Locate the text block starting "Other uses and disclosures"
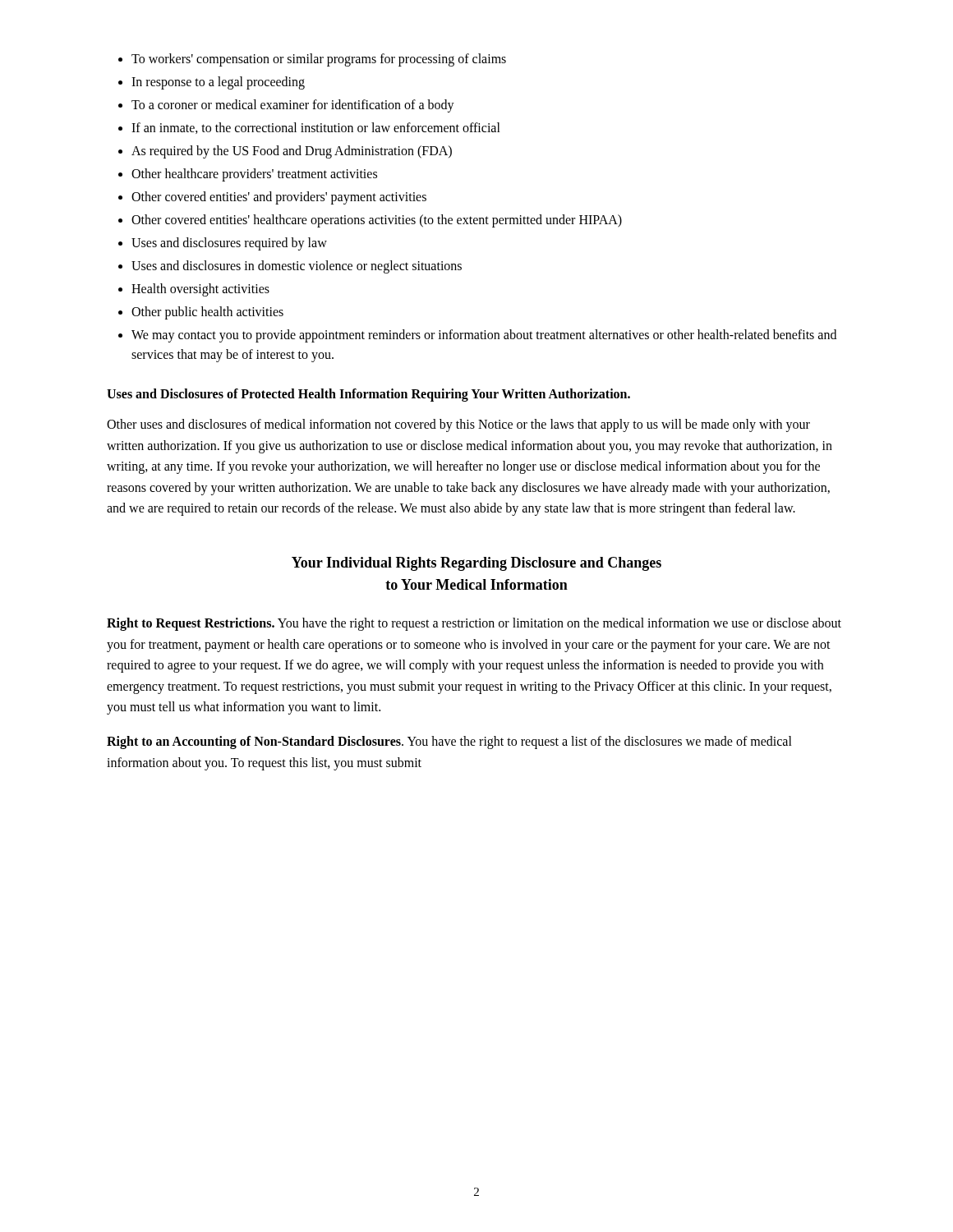The height and width of the screenshot is (1232, 953). pyautogui.click(x=469, y=466)
